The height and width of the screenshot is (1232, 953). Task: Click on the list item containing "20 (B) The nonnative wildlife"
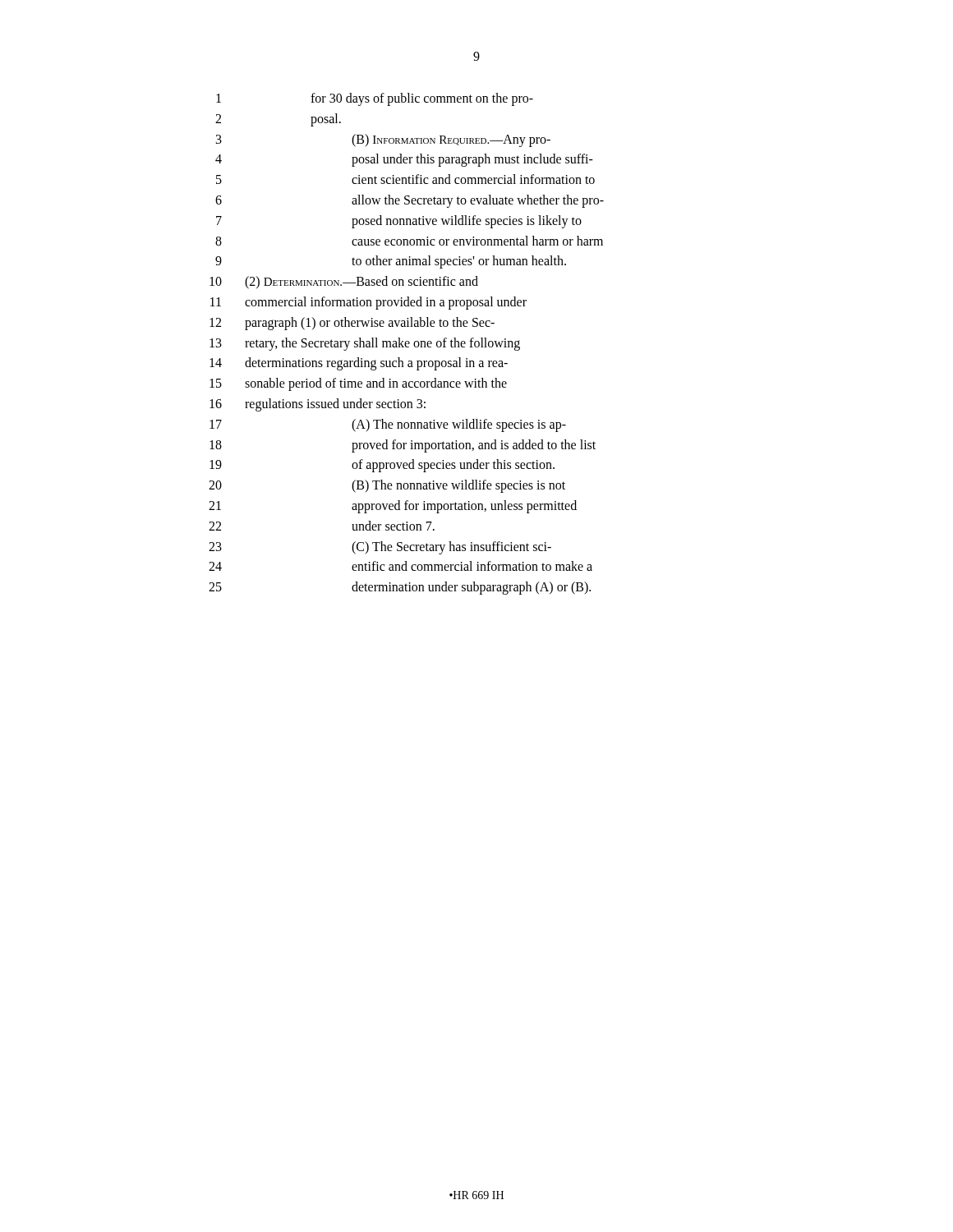pos(476,486)
